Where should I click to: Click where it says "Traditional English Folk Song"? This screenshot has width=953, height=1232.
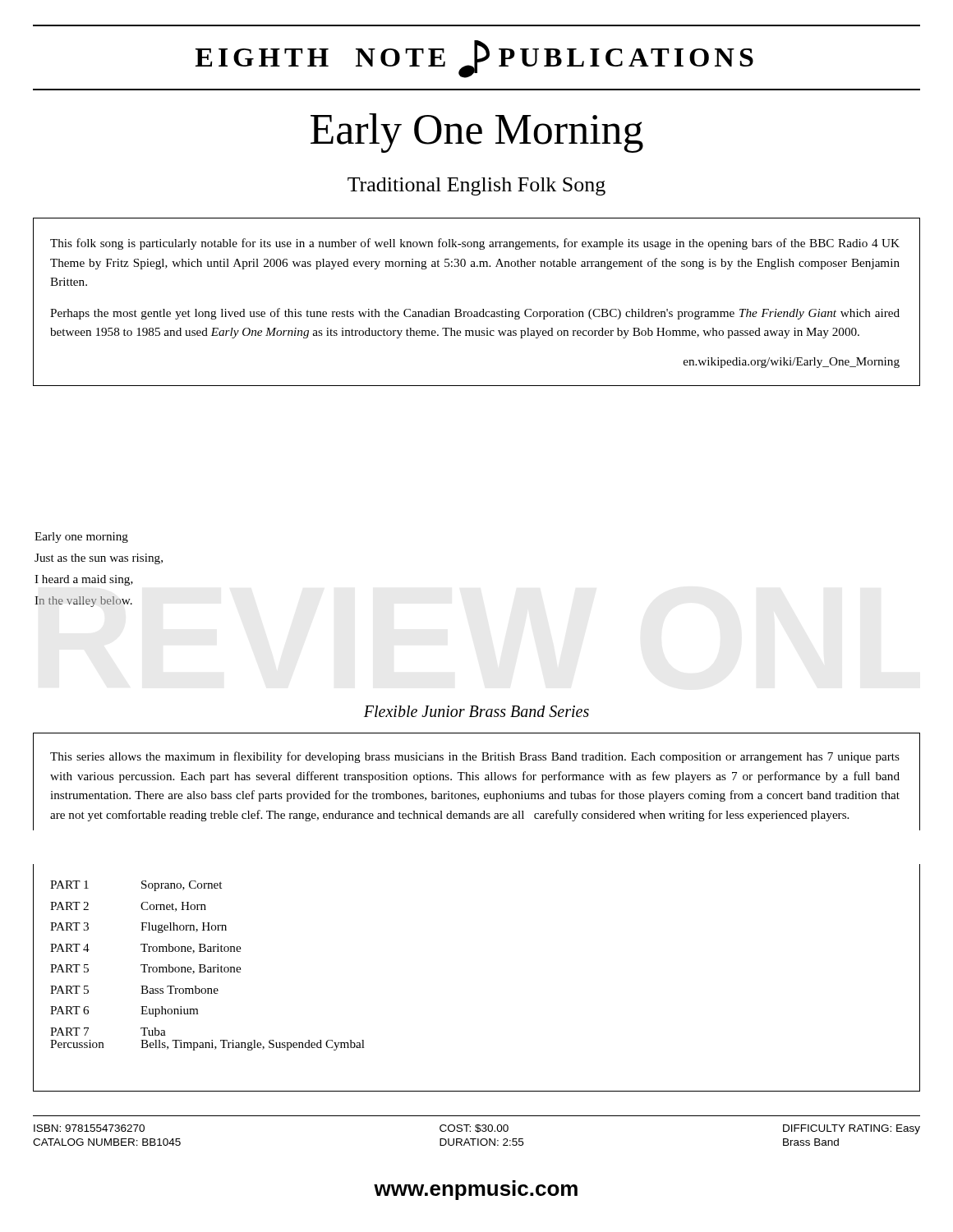tap(476, 184)
